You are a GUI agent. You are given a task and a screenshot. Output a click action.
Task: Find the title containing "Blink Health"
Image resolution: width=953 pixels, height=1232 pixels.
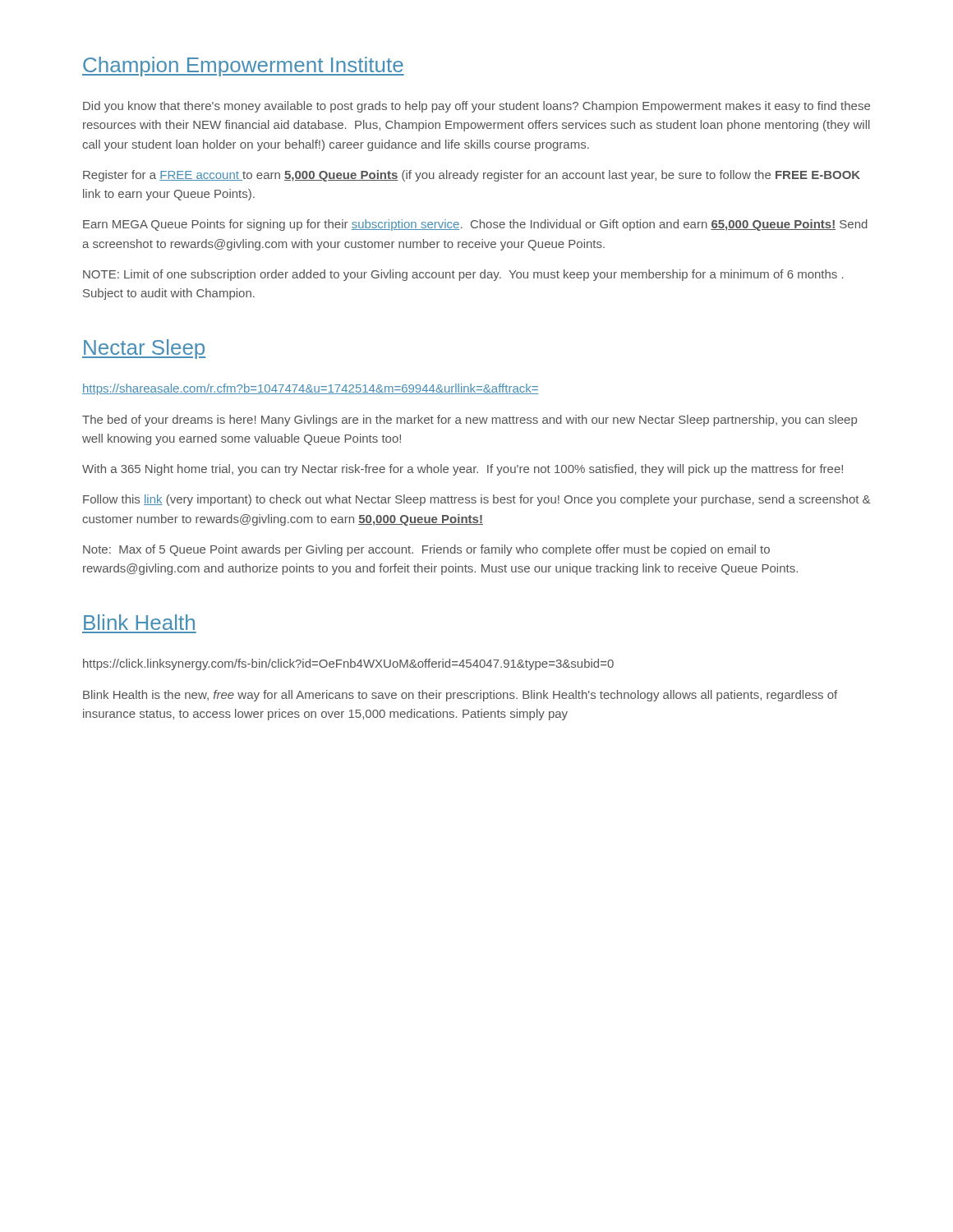pos(139,622)
